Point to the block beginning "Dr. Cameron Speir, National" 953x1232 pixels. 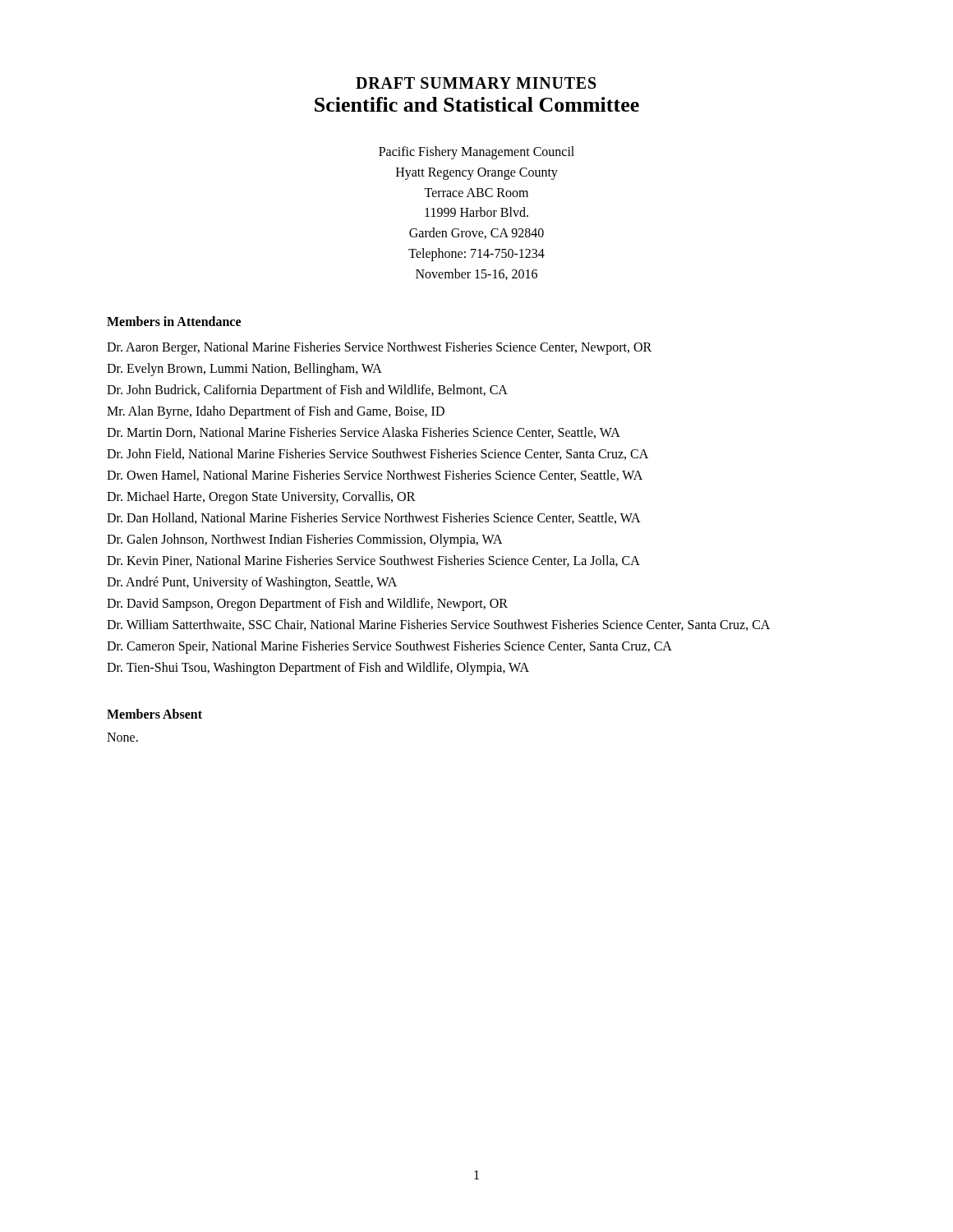coord(389,646)
